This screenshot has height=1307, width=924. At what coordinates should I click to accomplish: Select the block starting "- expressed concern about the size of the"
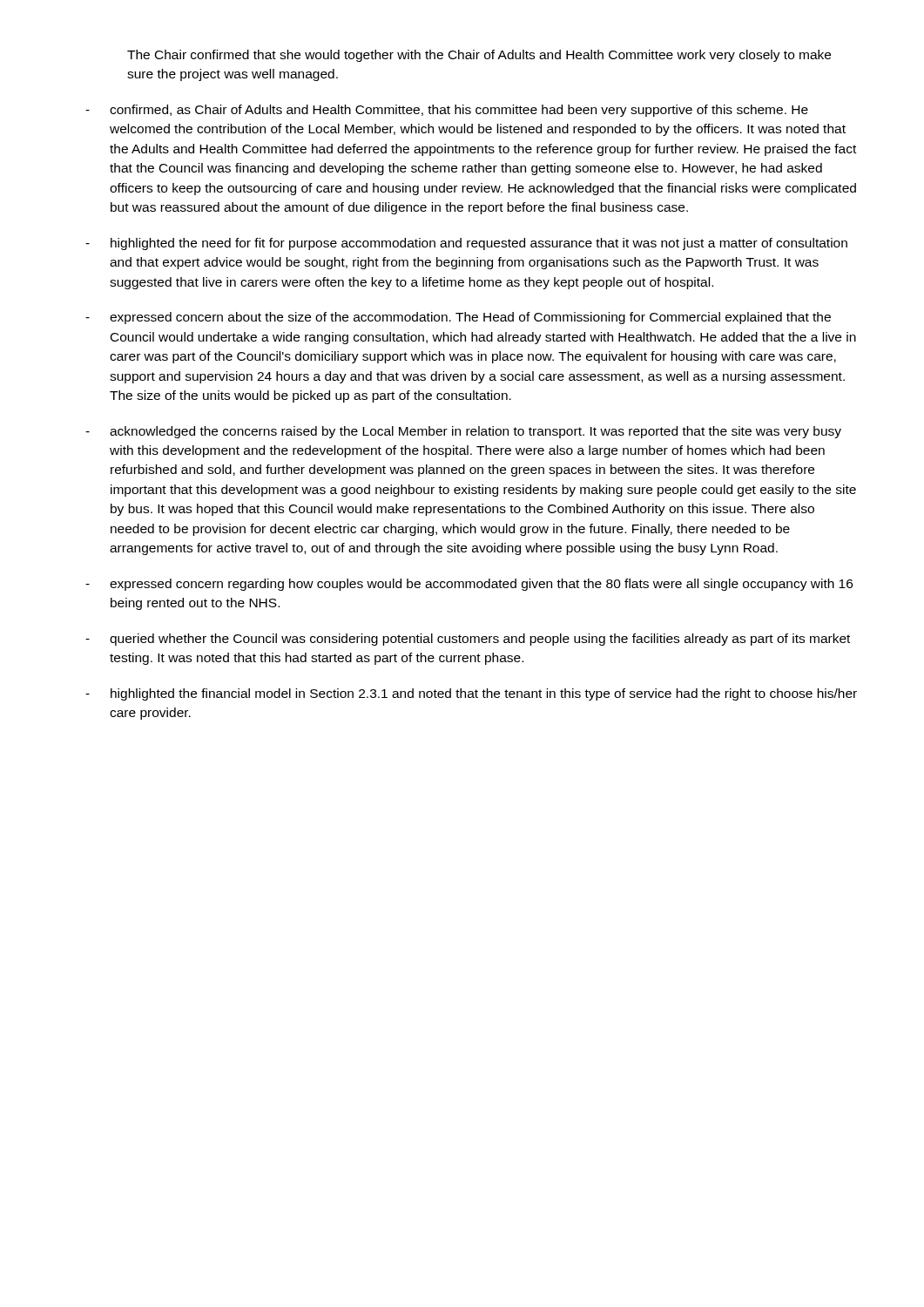pyautogui.click(x=472, y=357)
